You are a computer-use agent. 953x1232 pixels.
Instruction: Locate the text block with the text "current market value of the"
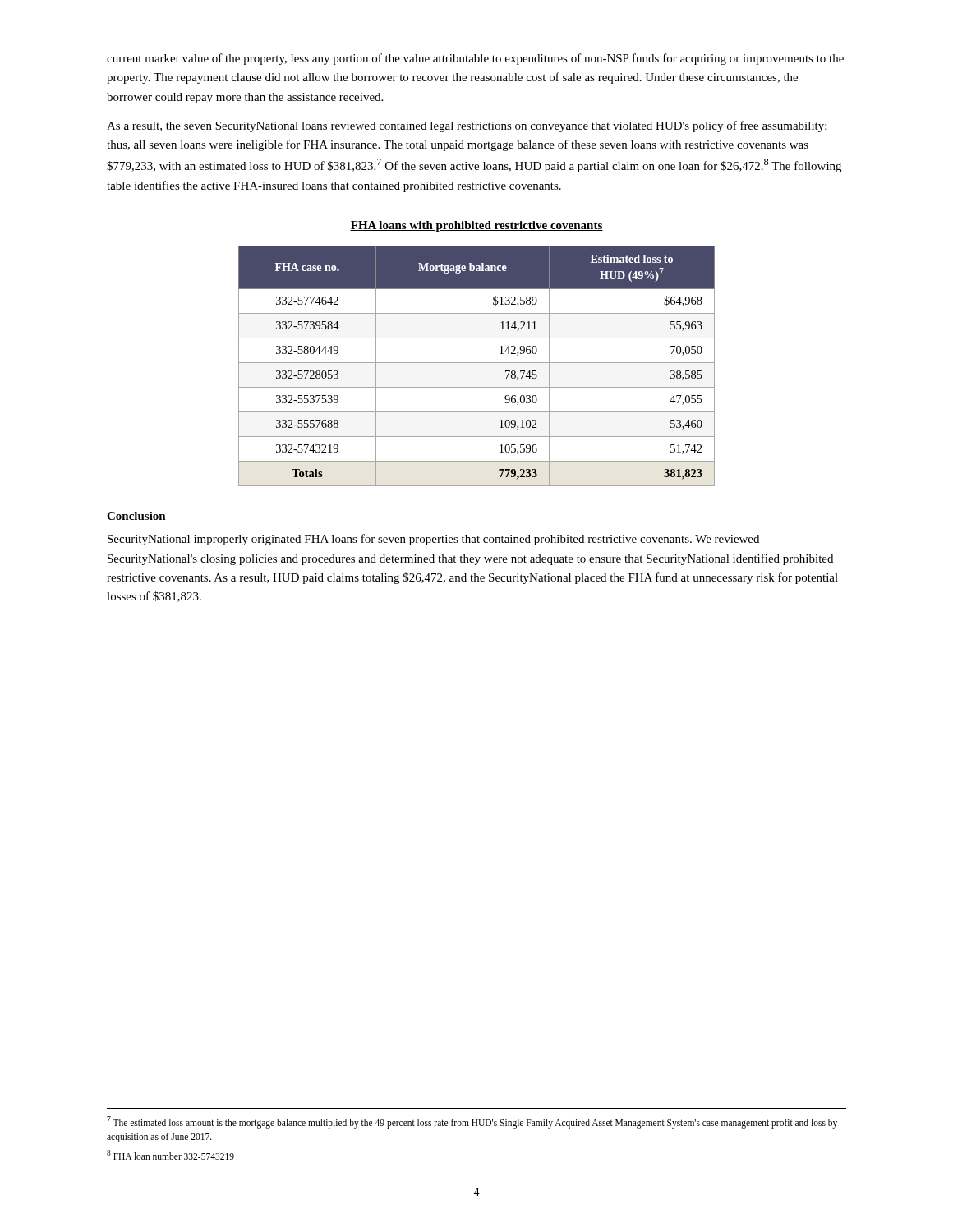click(475, 77)
